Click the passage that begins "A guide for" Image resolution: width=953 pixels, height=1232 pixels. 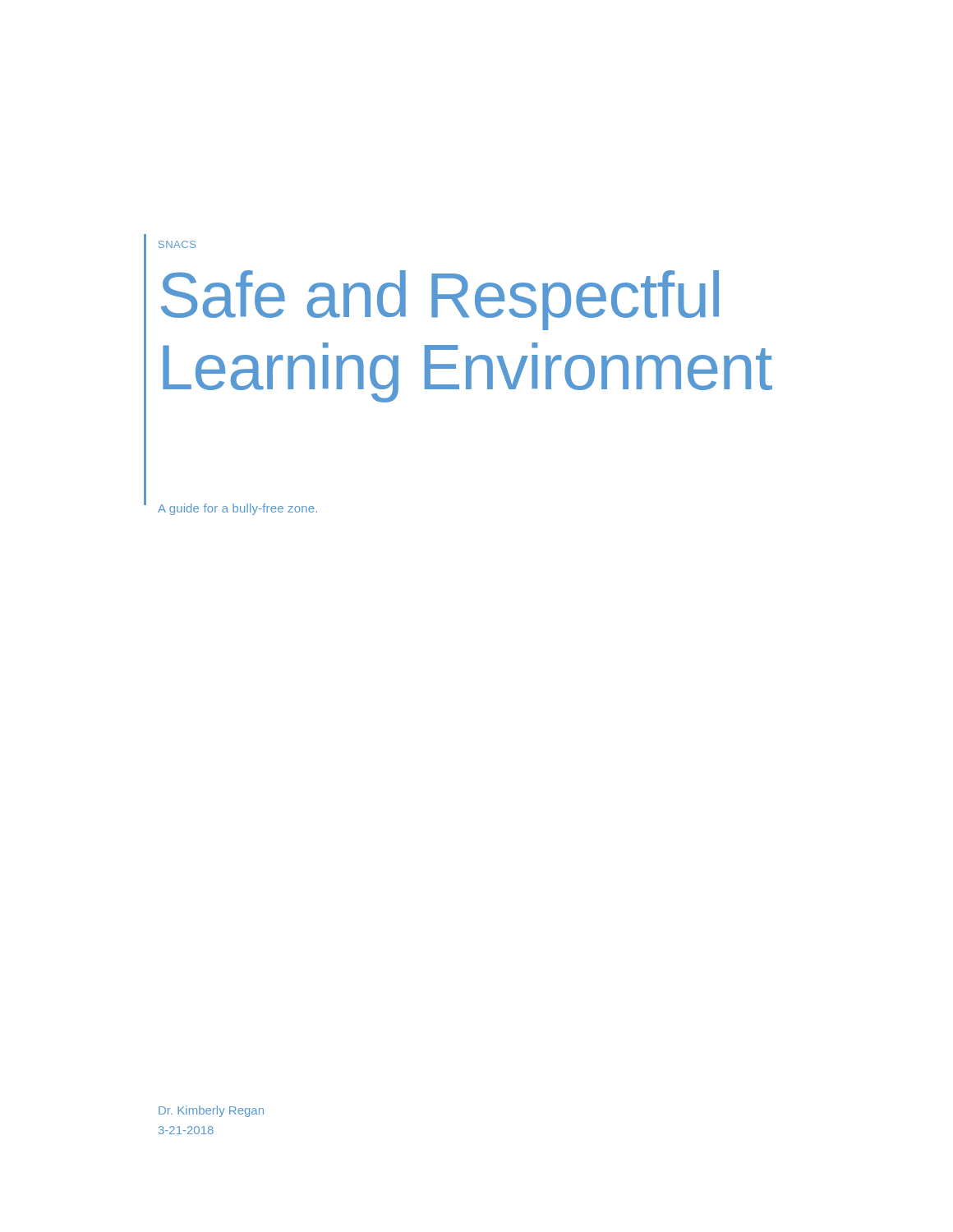pyautogui.click(x=238, y=508)
